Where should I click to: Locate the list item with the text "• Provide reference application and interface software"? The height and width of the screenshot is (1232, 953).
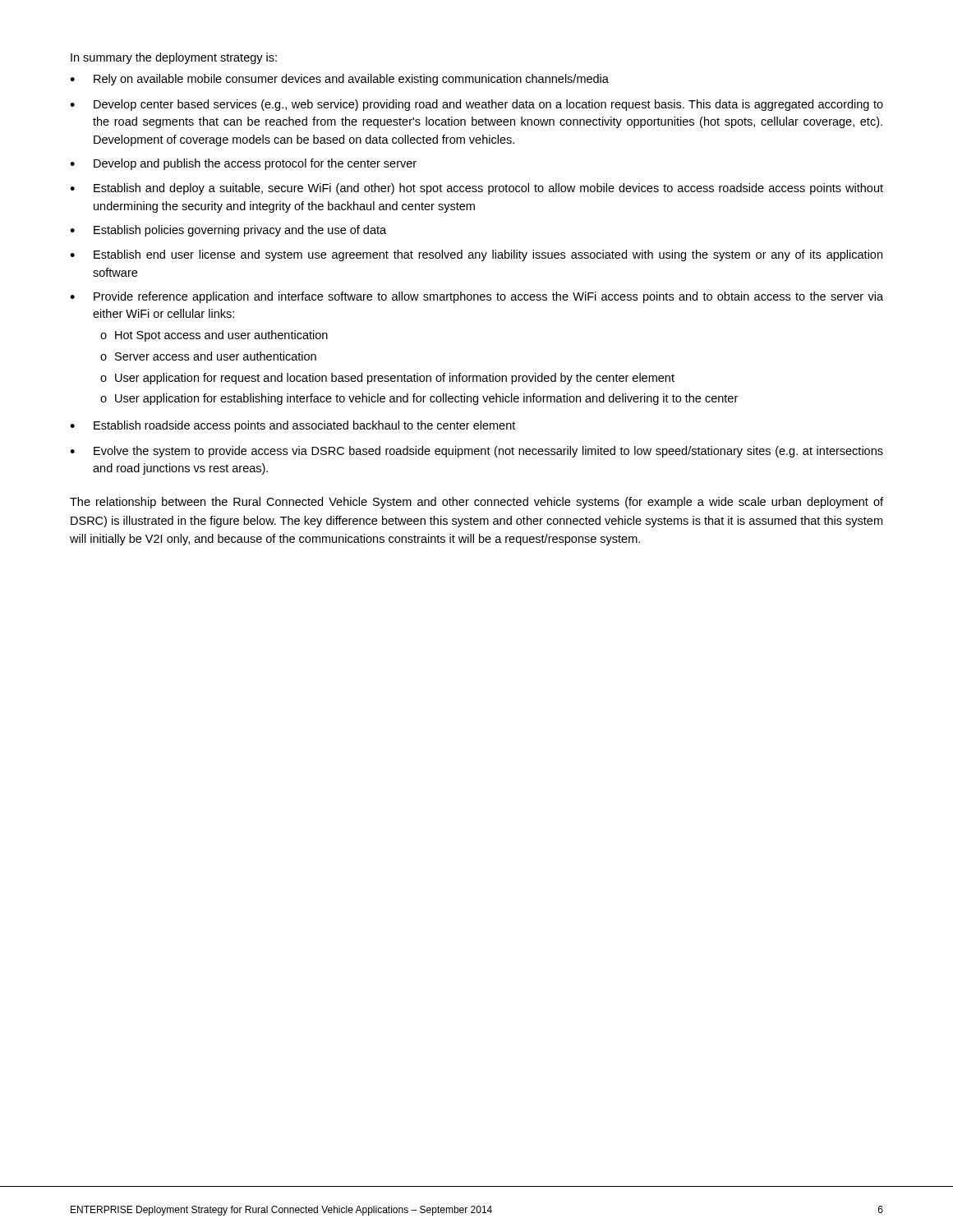476,297
